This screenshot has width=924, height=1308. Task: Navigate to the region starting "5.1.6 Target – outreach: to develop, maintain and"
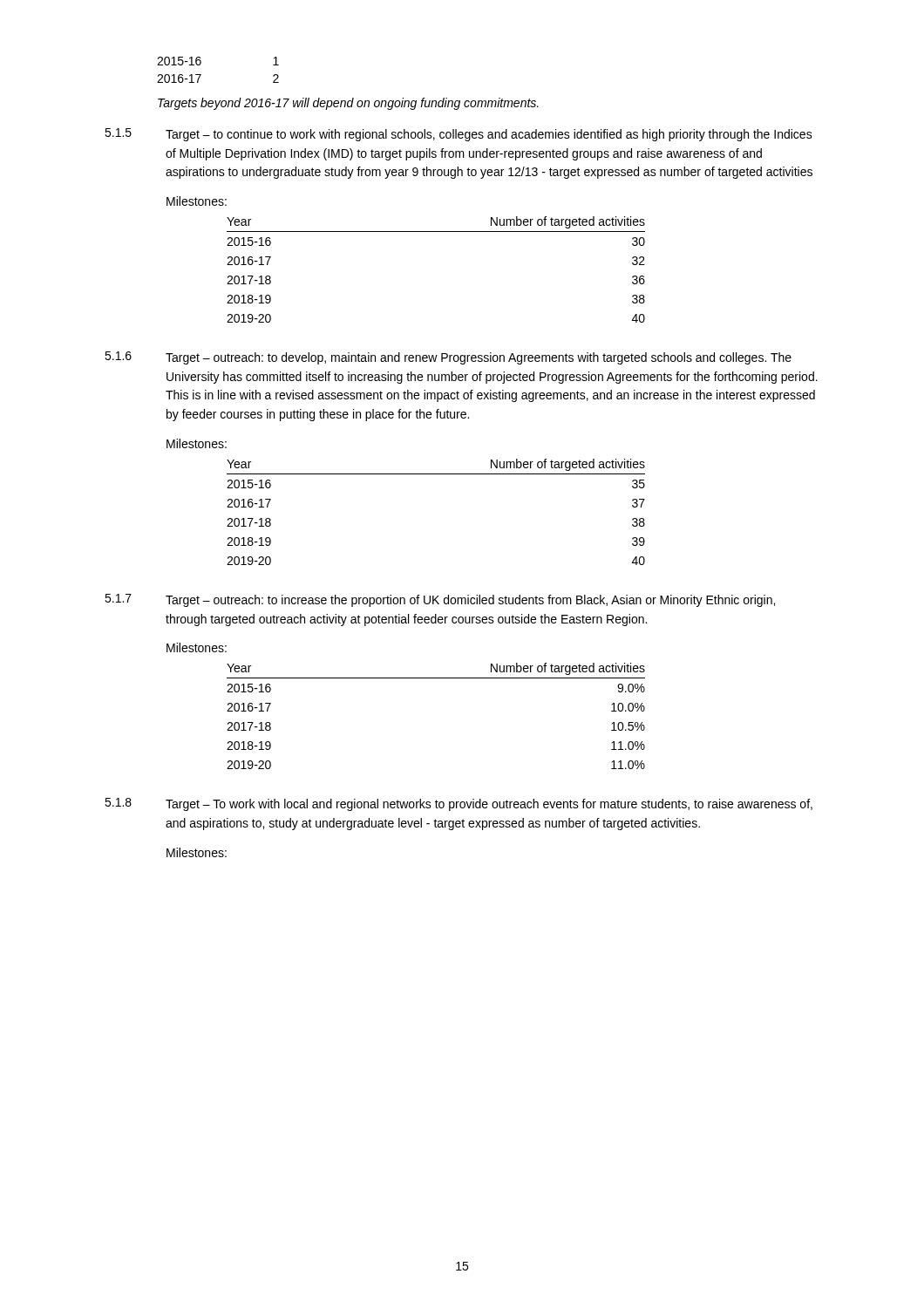[462, 387]
